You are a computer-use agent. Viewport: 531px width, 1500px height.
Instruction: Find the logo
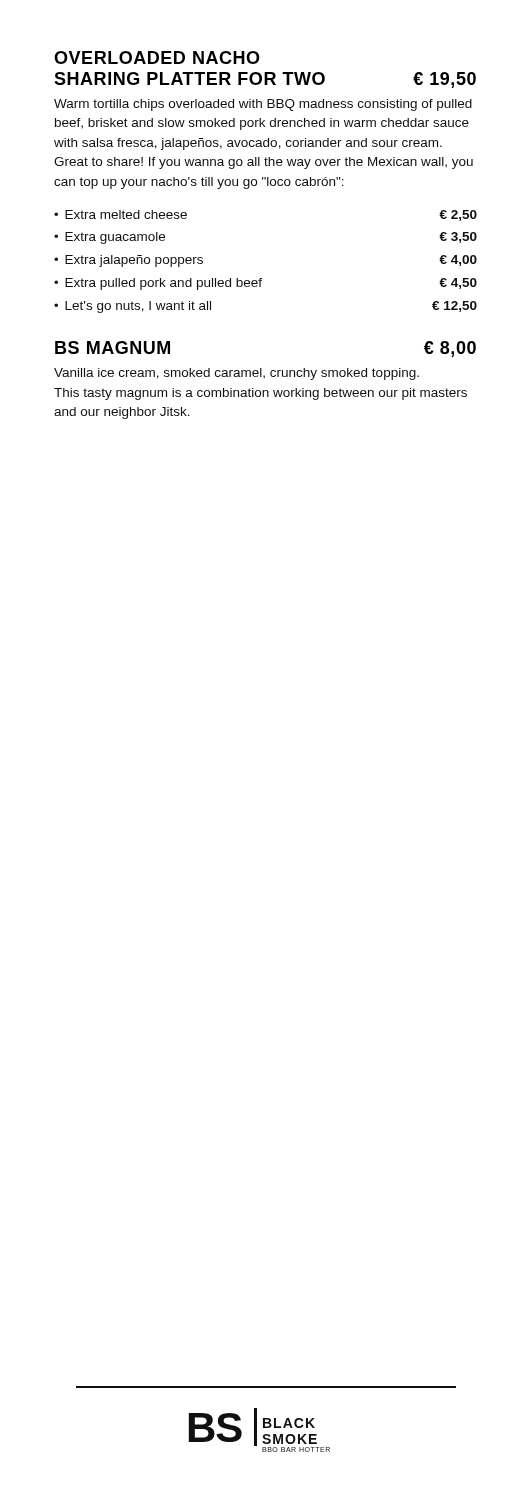(x=266, y=1427)
